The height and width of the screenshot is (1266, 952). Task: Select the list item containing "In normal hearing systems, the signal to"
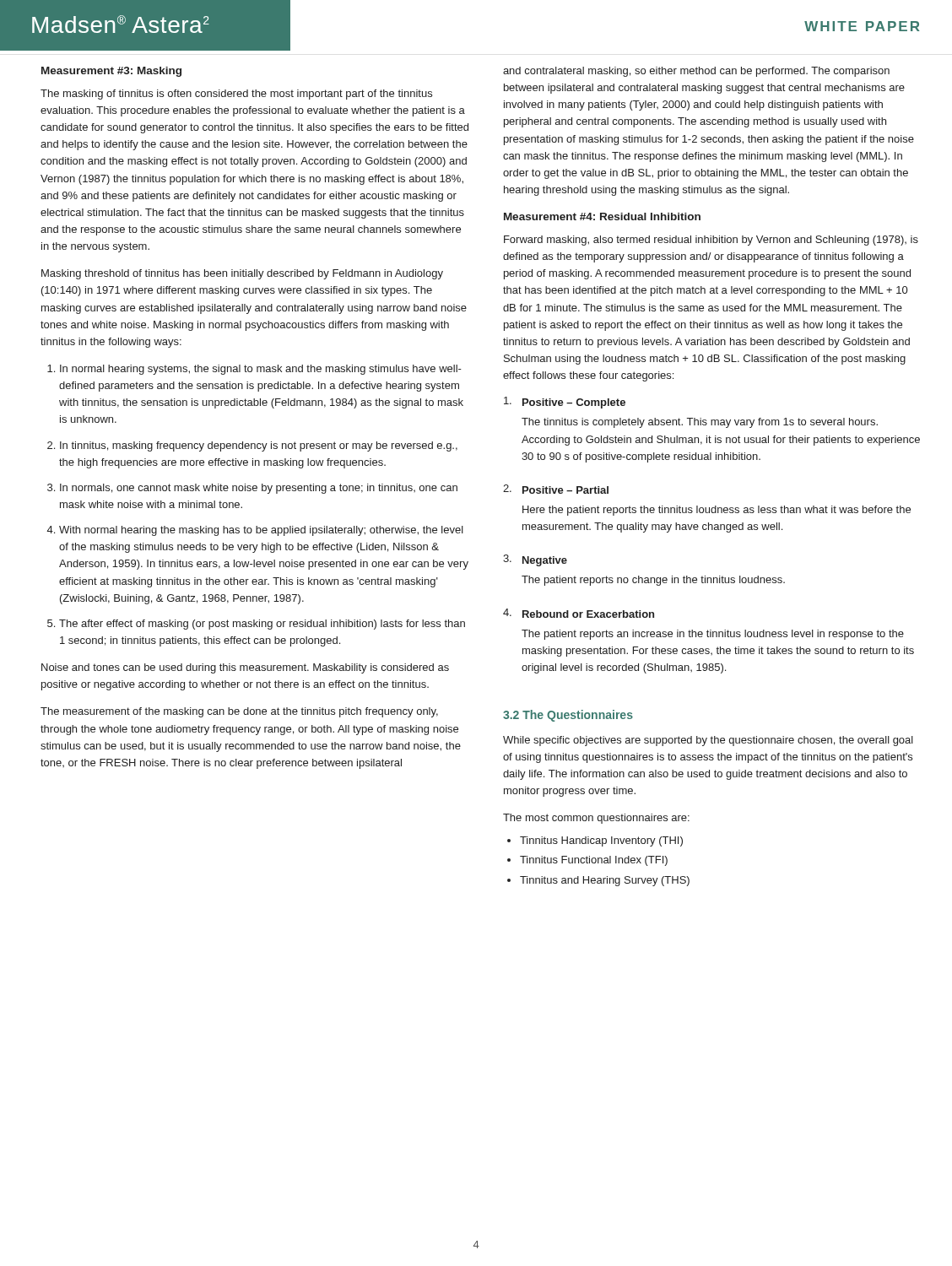tap(266, 394)
